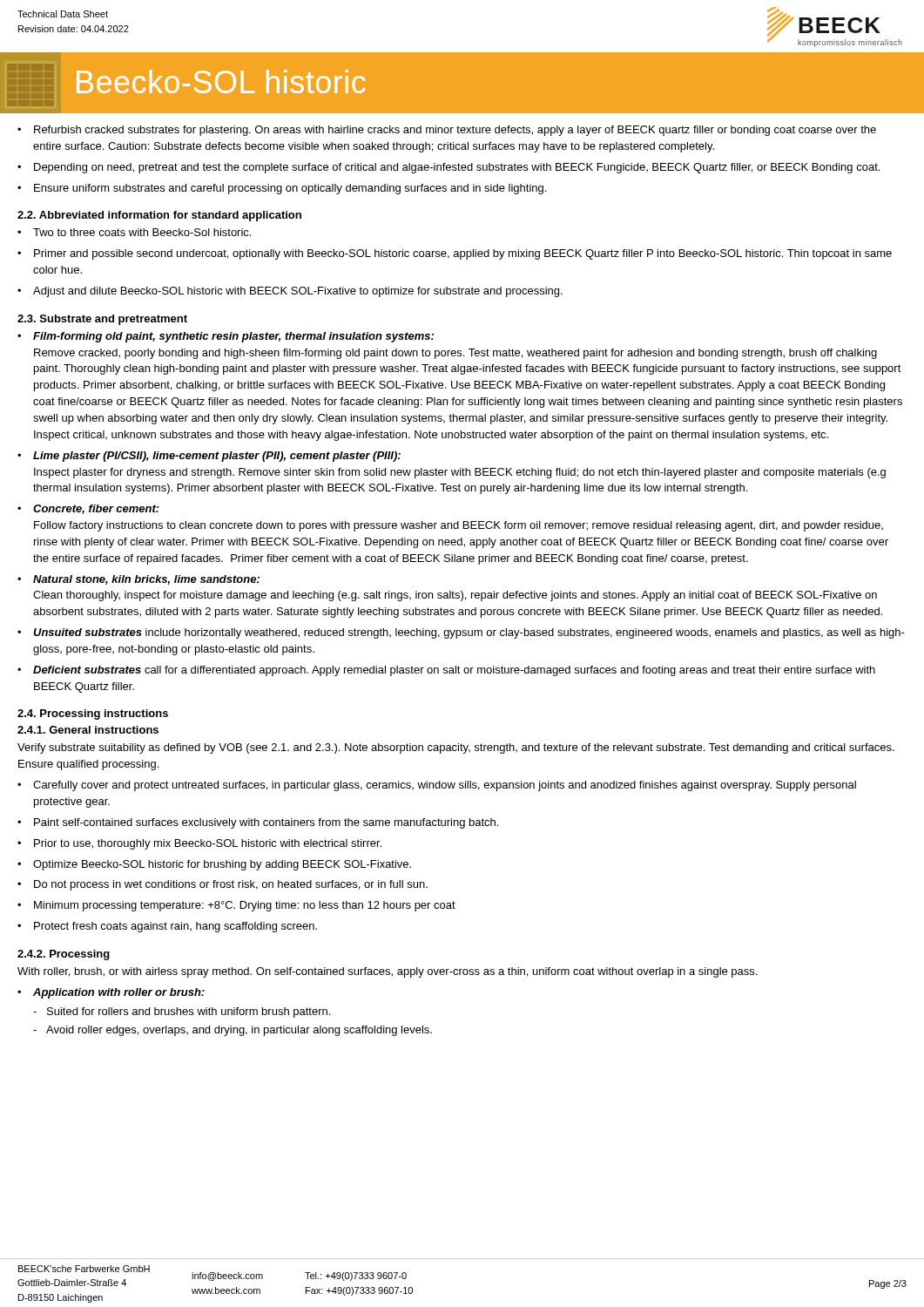Select the text block starting "• Depending on need, pretreat"
Screen dimensions: 1307x924
462,167
